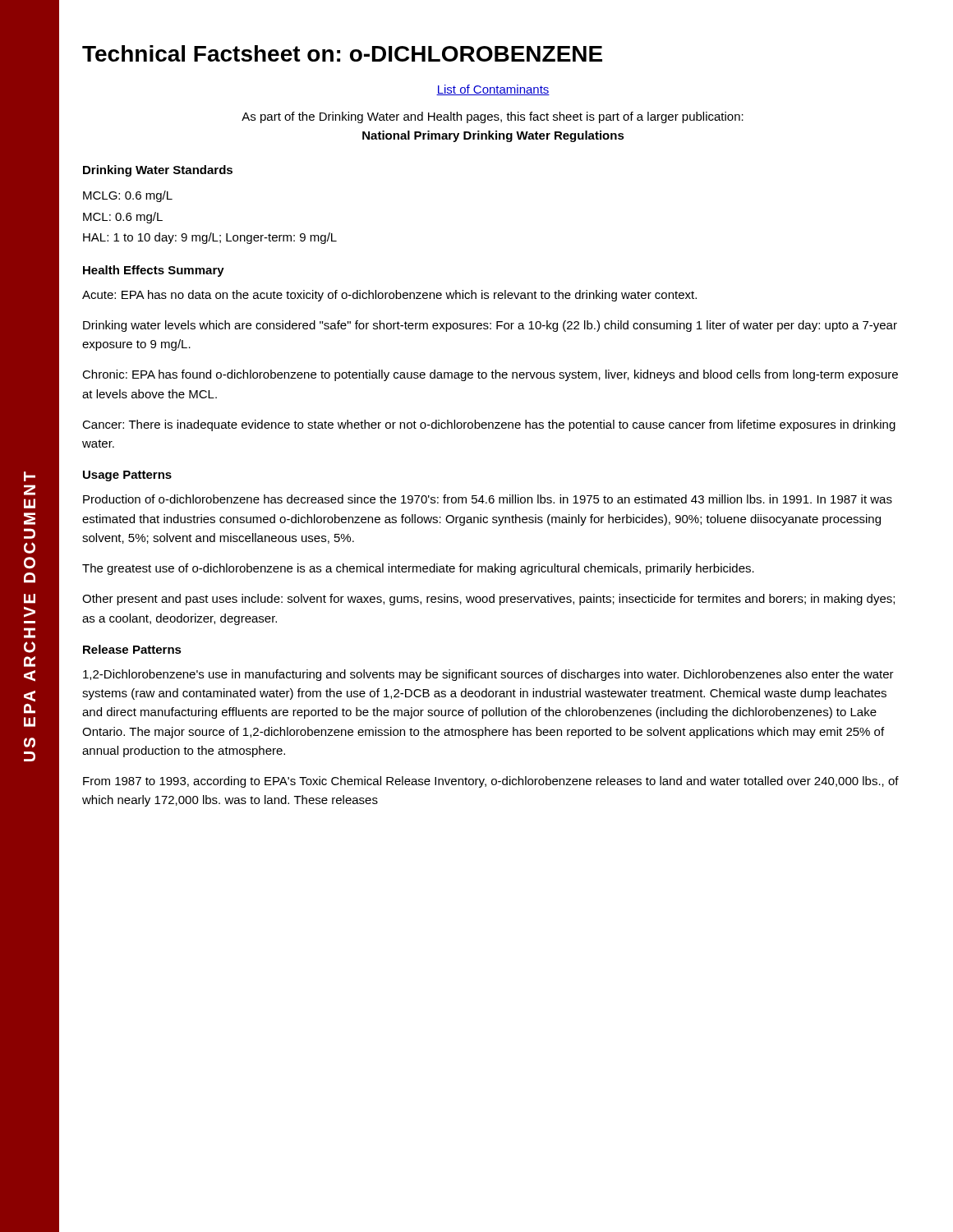This screenshot has width=953, height=1232.
Task: Point to the text starting "Drinking Water Standards"
Action: coord(158,170)
